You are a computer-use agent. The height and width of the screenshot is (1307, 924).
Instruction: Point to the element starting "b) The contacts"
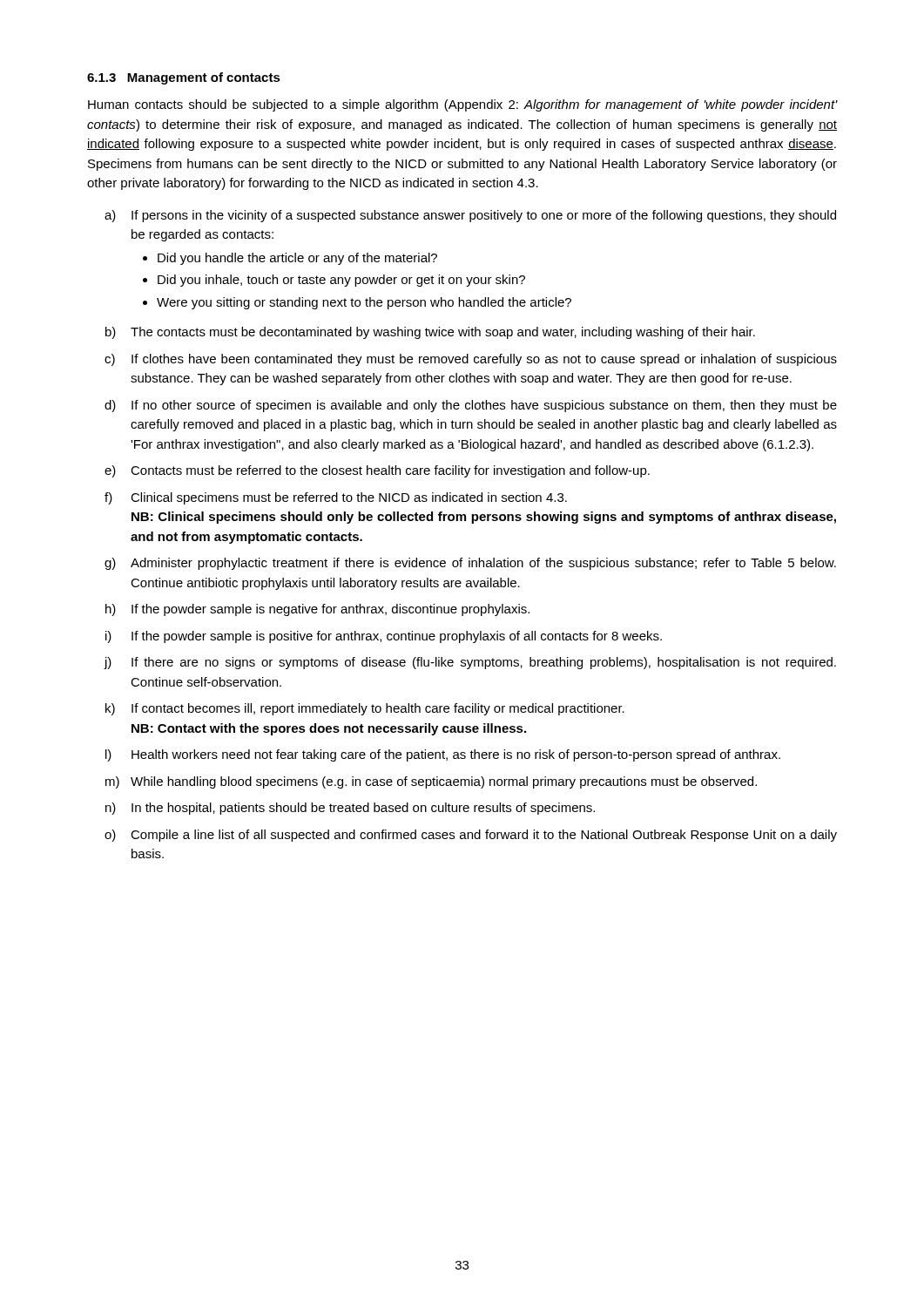pos(471,332)
